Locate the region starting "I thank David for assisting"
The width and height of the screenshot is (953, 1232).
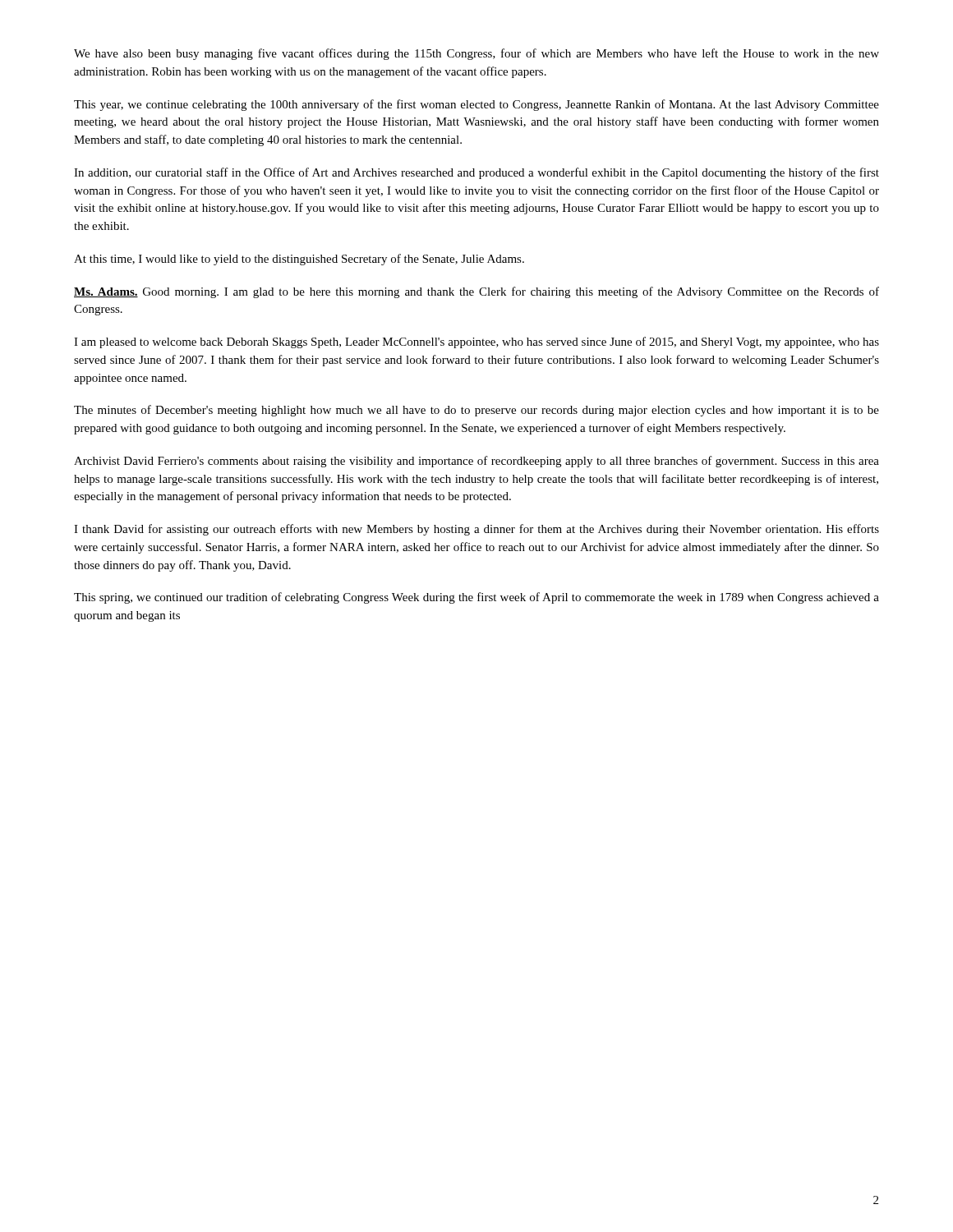pos(476,547)
